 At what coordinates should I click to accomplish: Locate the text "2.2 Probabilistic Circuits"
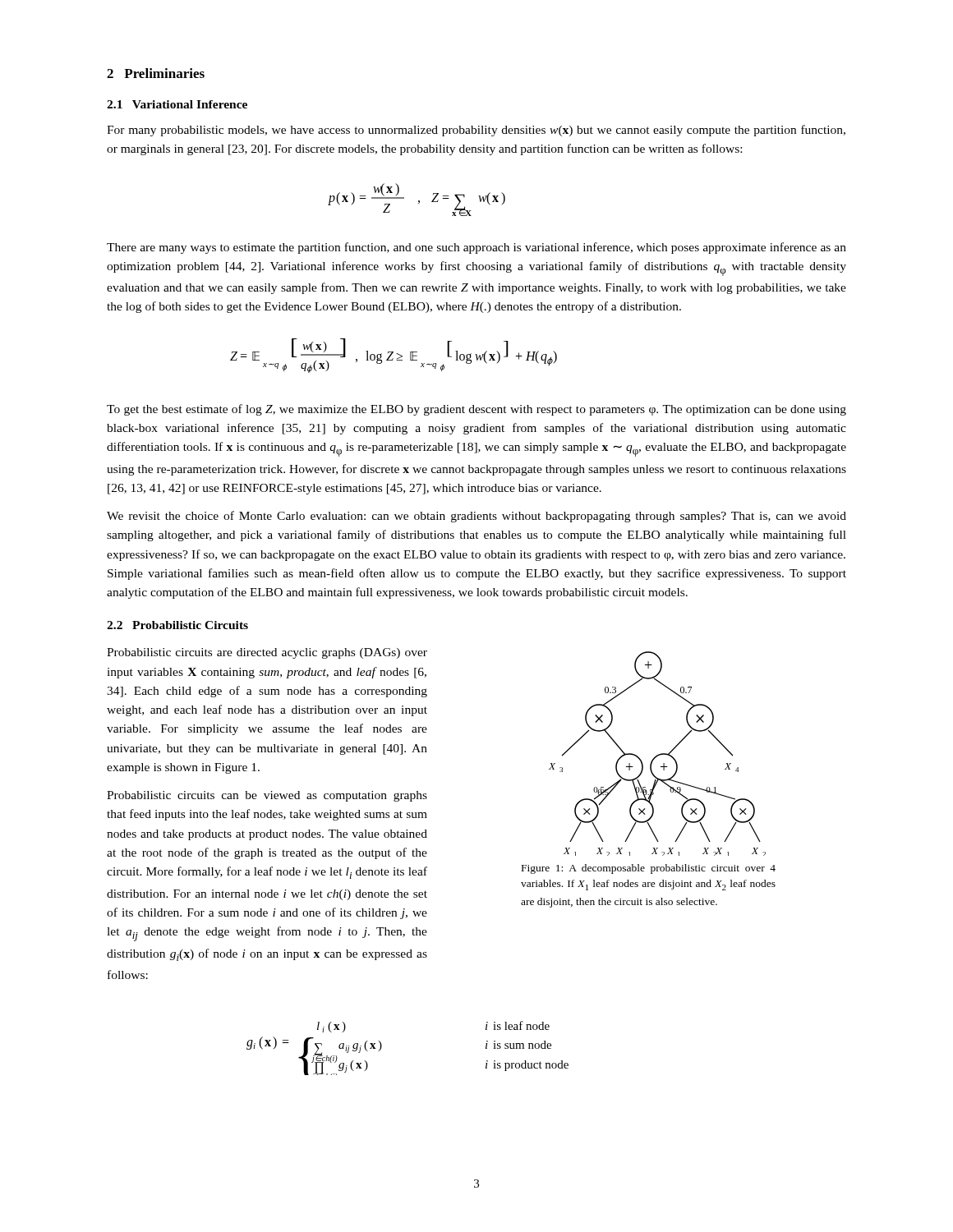point(177,625)
